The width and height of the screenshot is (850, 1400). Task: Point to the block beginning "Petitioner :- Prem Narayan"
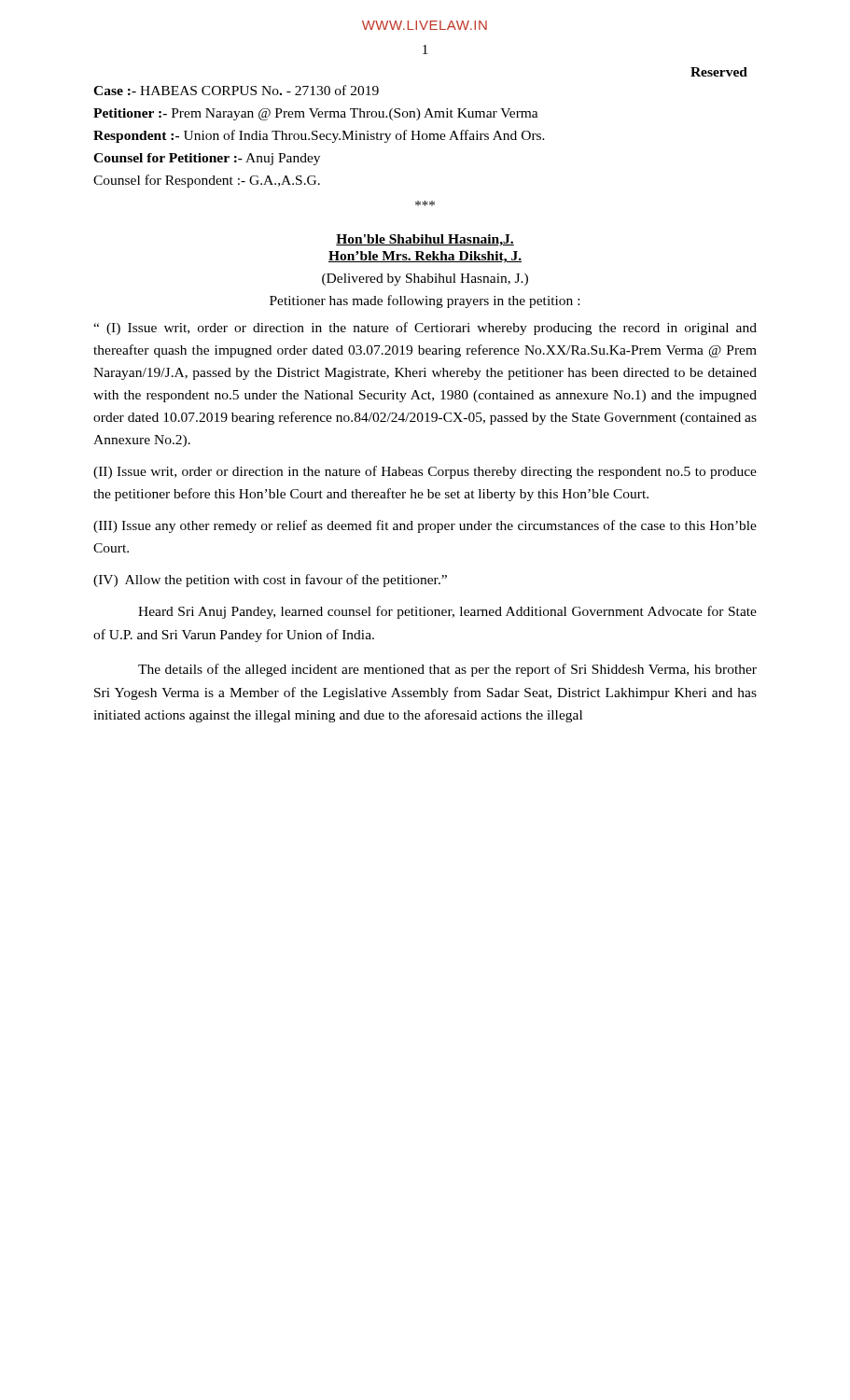(316, 112)
